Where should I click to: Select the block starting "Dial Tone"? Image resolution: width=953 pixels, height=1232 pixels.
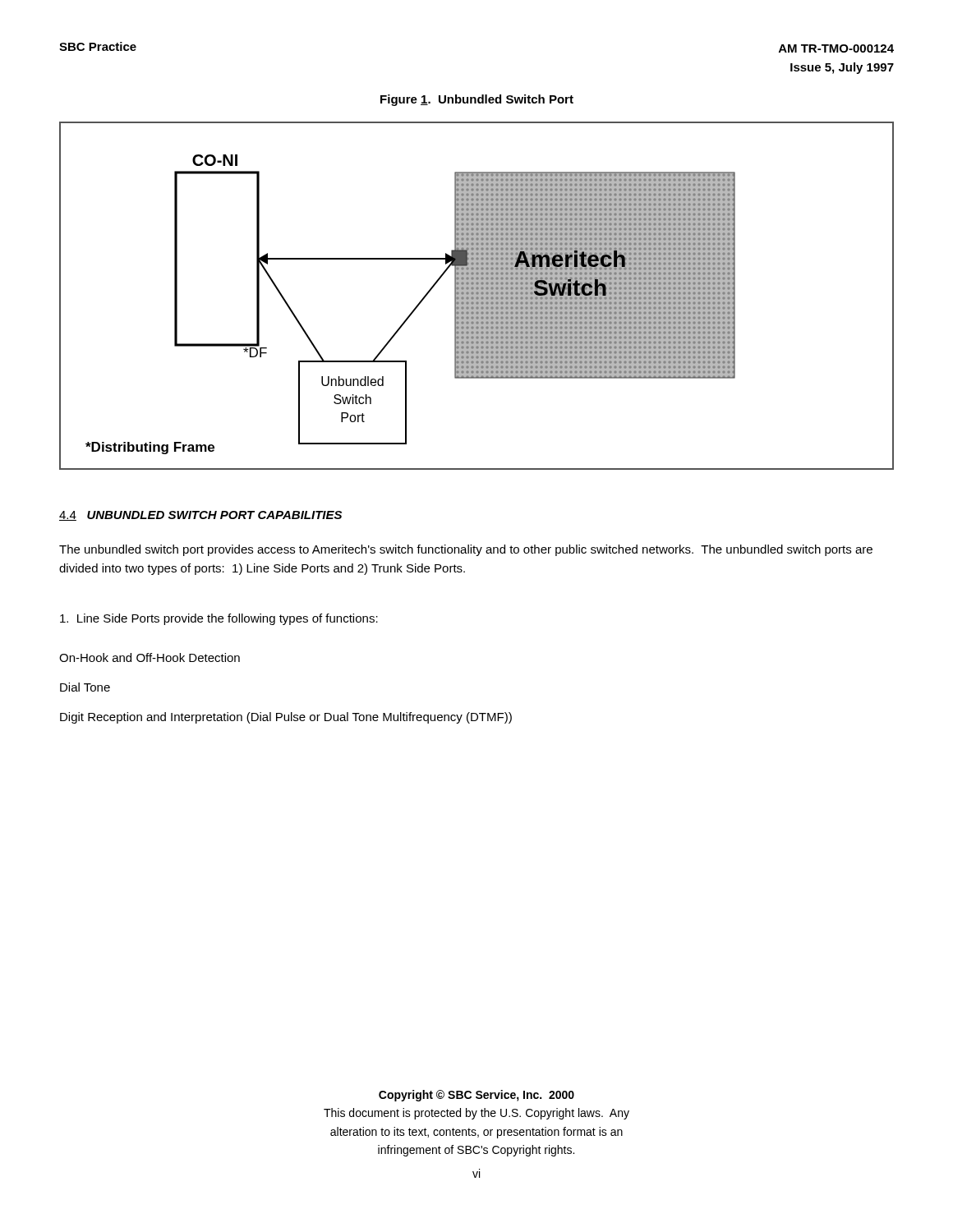(x=85, y=687)
